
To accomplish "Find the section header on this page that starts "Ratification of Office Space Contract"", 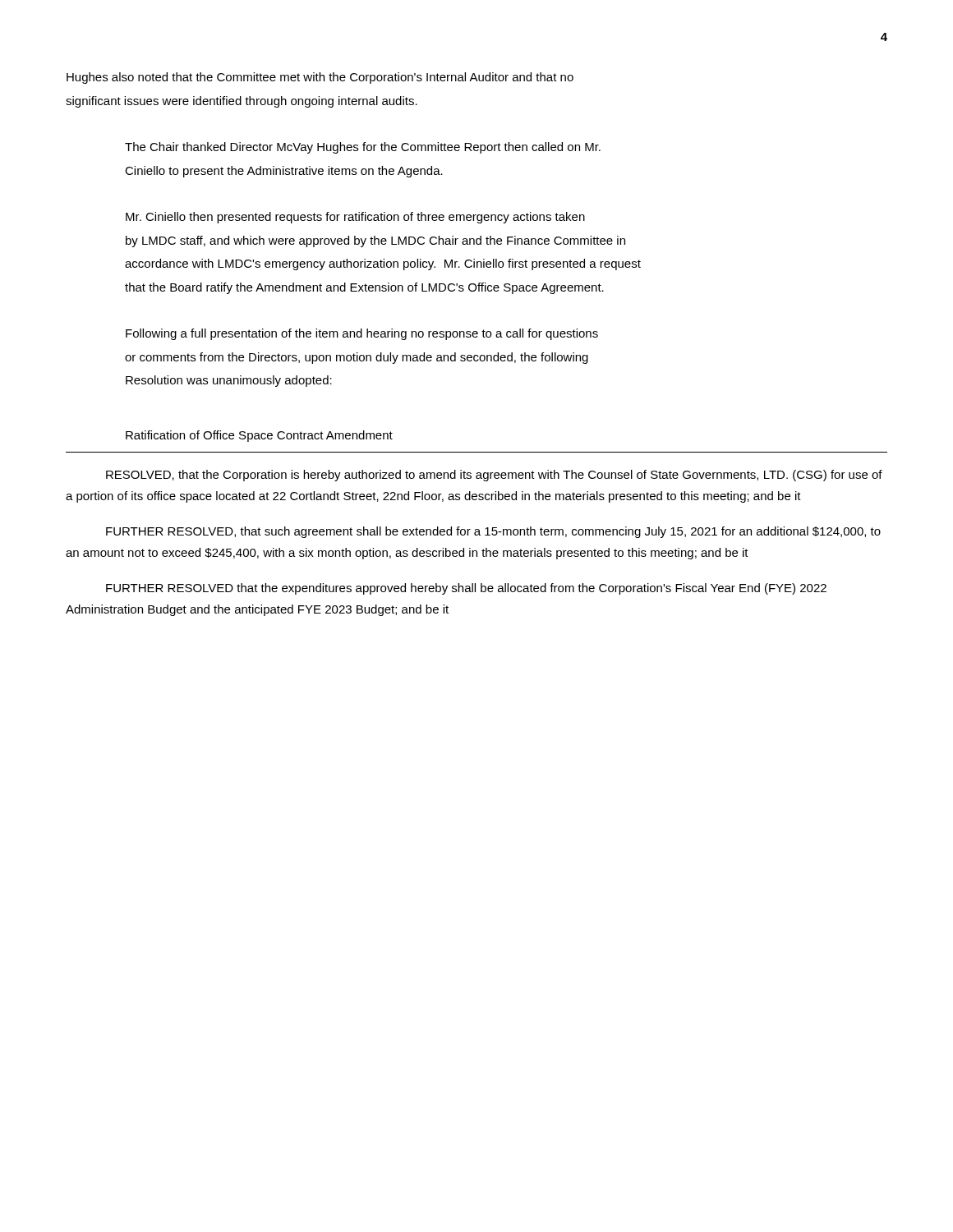I will click(x=259, y=434).
